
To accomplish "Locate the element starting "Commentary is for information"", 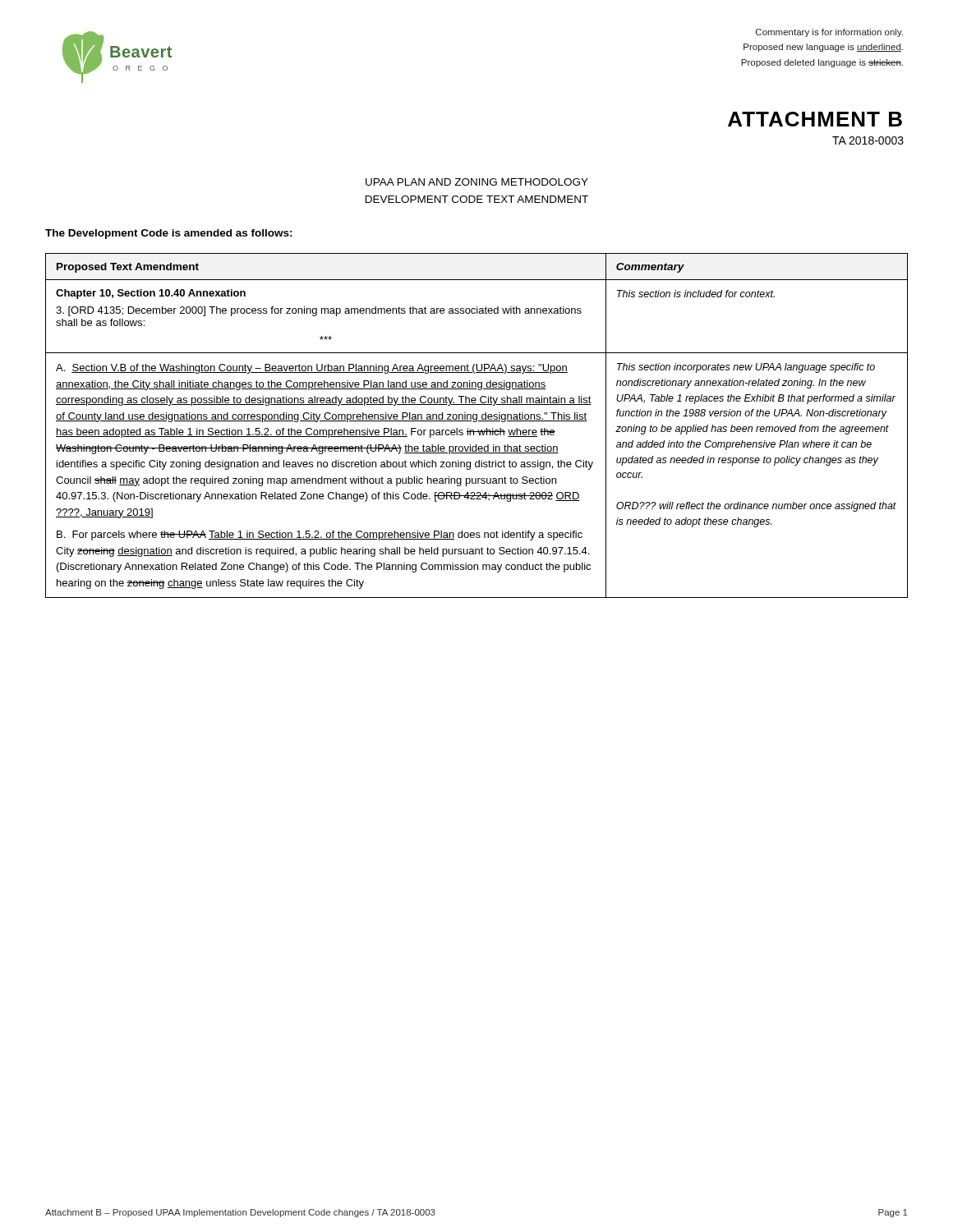I will pyautogui.click(x=822, y=47).
